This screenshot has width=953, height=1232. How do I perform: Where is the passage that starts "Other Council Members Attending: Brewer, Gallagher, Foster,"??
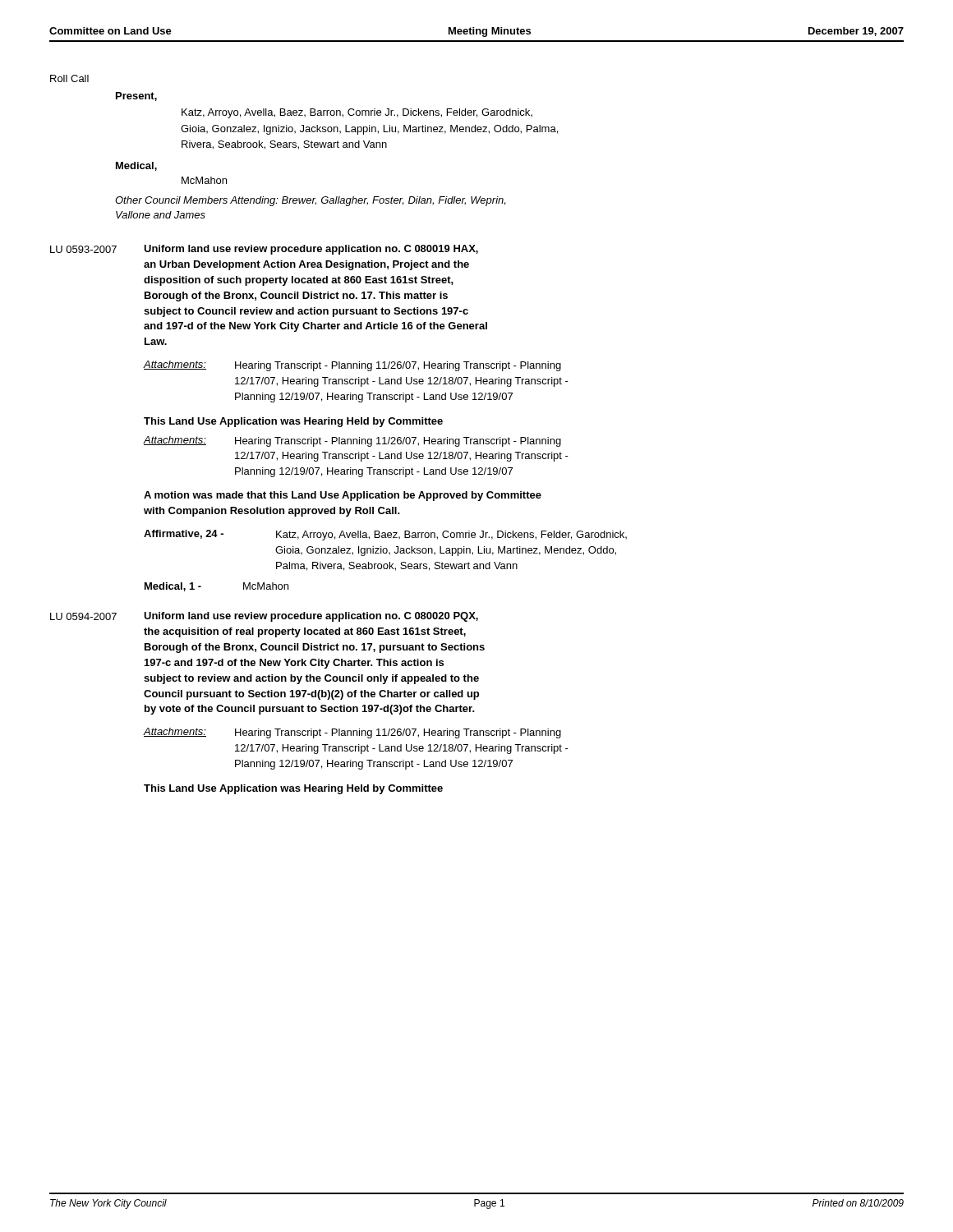click(x=311, y=207)
